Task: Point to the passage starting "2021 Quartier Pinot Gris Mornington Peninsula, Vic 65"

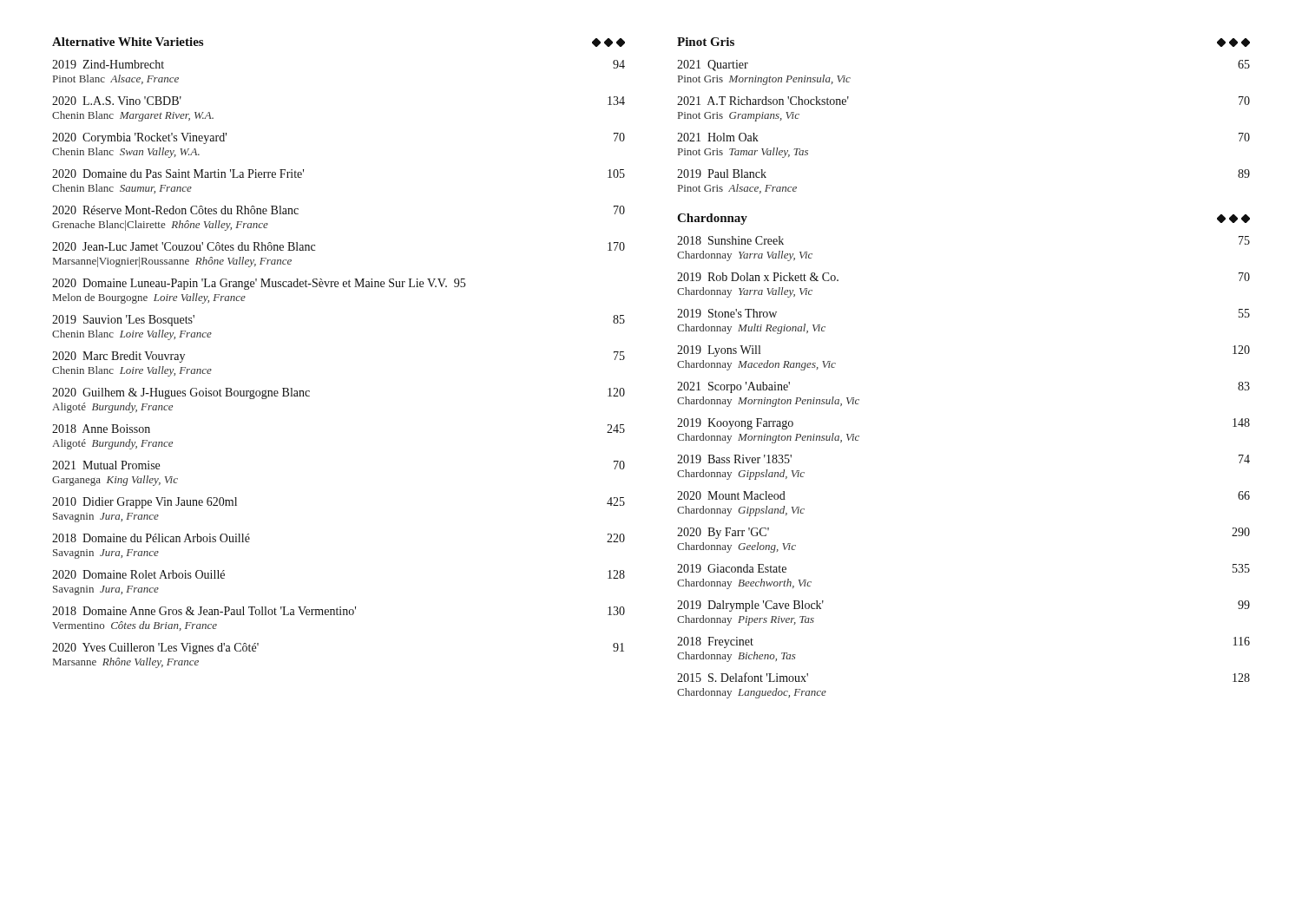Action: [717, 66]
